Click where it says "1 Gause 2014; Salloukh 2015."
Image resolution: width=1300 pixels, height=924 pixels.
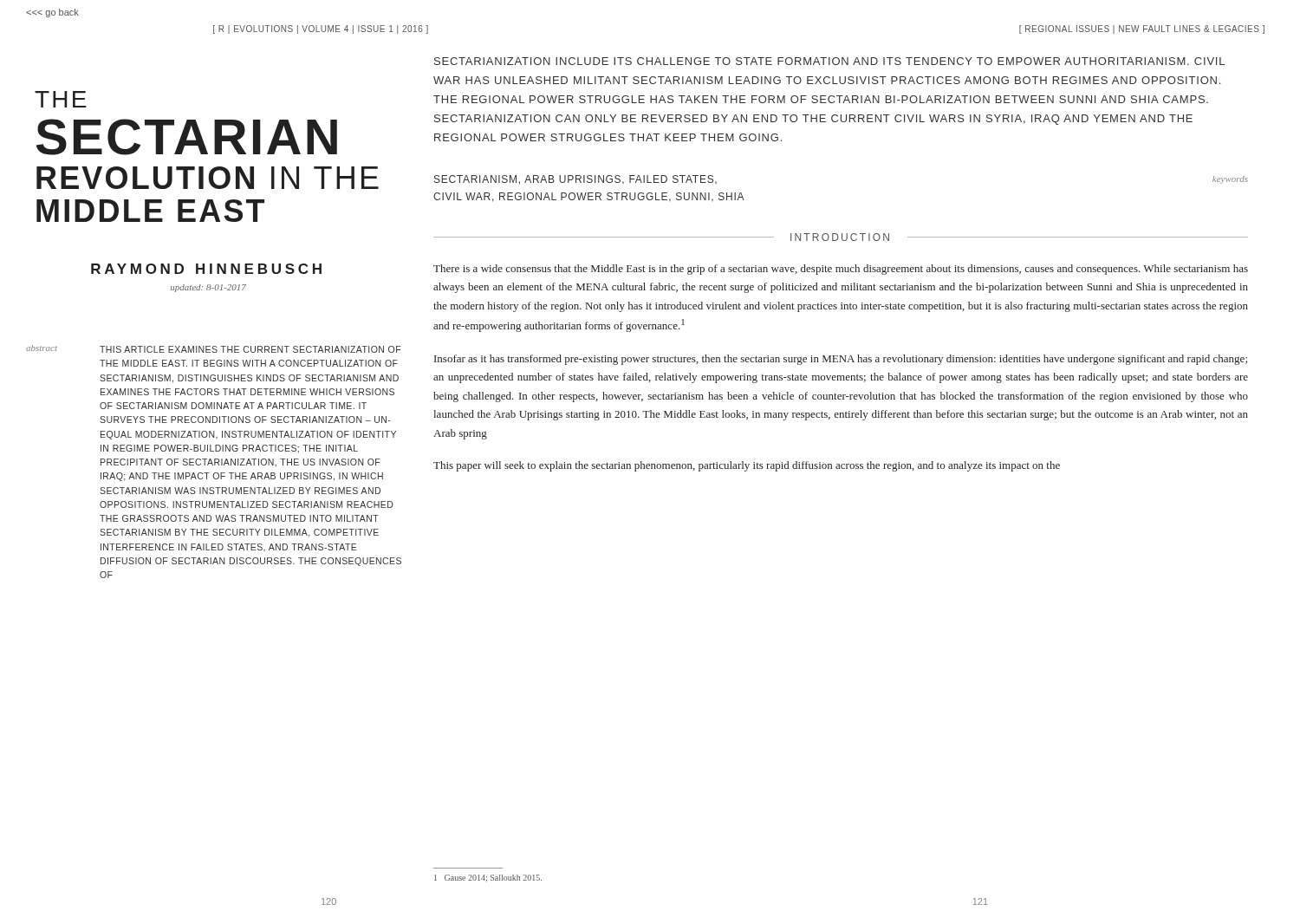(488, 878)
